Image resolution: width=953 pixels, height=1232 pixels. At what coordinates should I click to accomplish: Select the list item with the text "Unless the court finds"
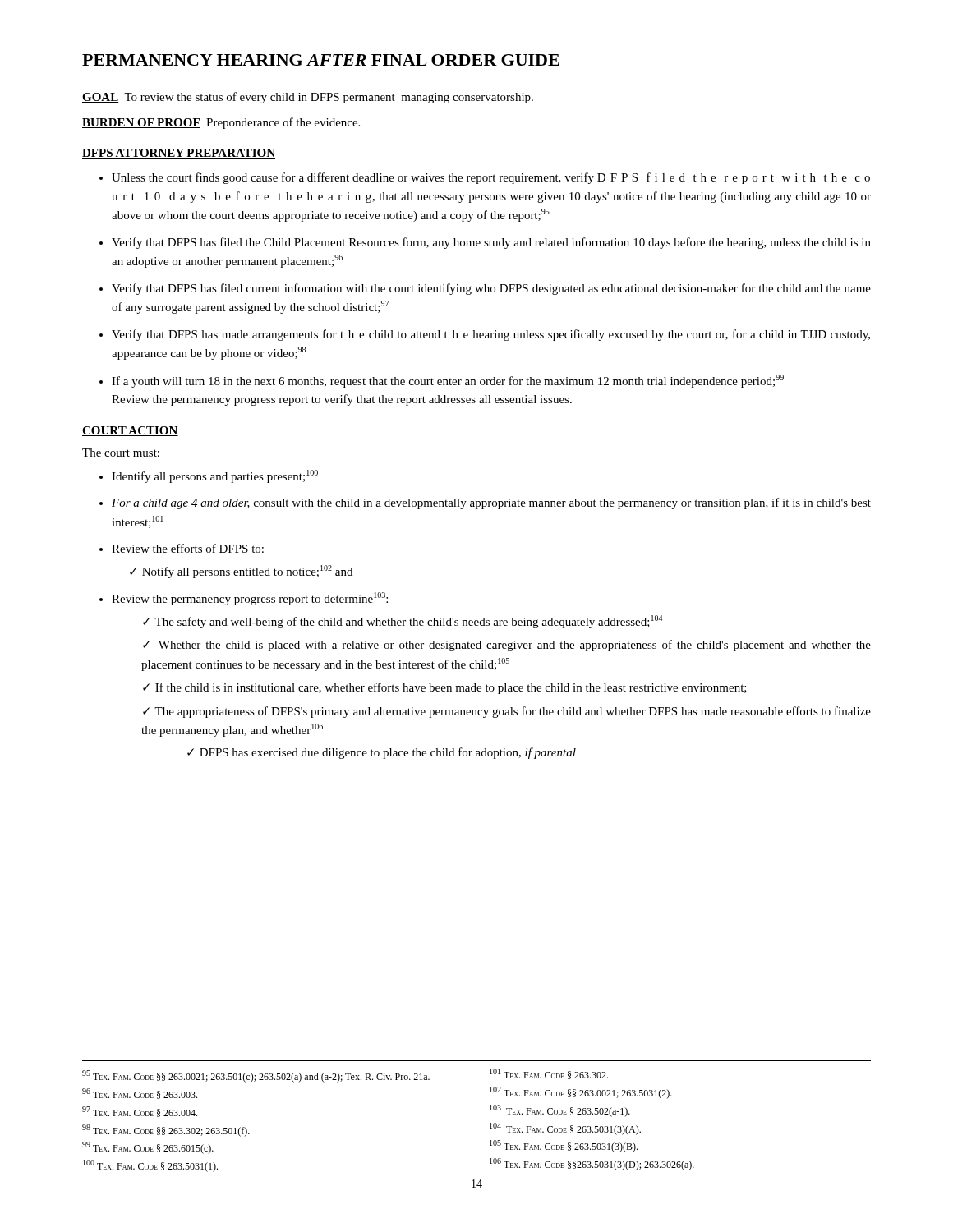coord(491,197)
